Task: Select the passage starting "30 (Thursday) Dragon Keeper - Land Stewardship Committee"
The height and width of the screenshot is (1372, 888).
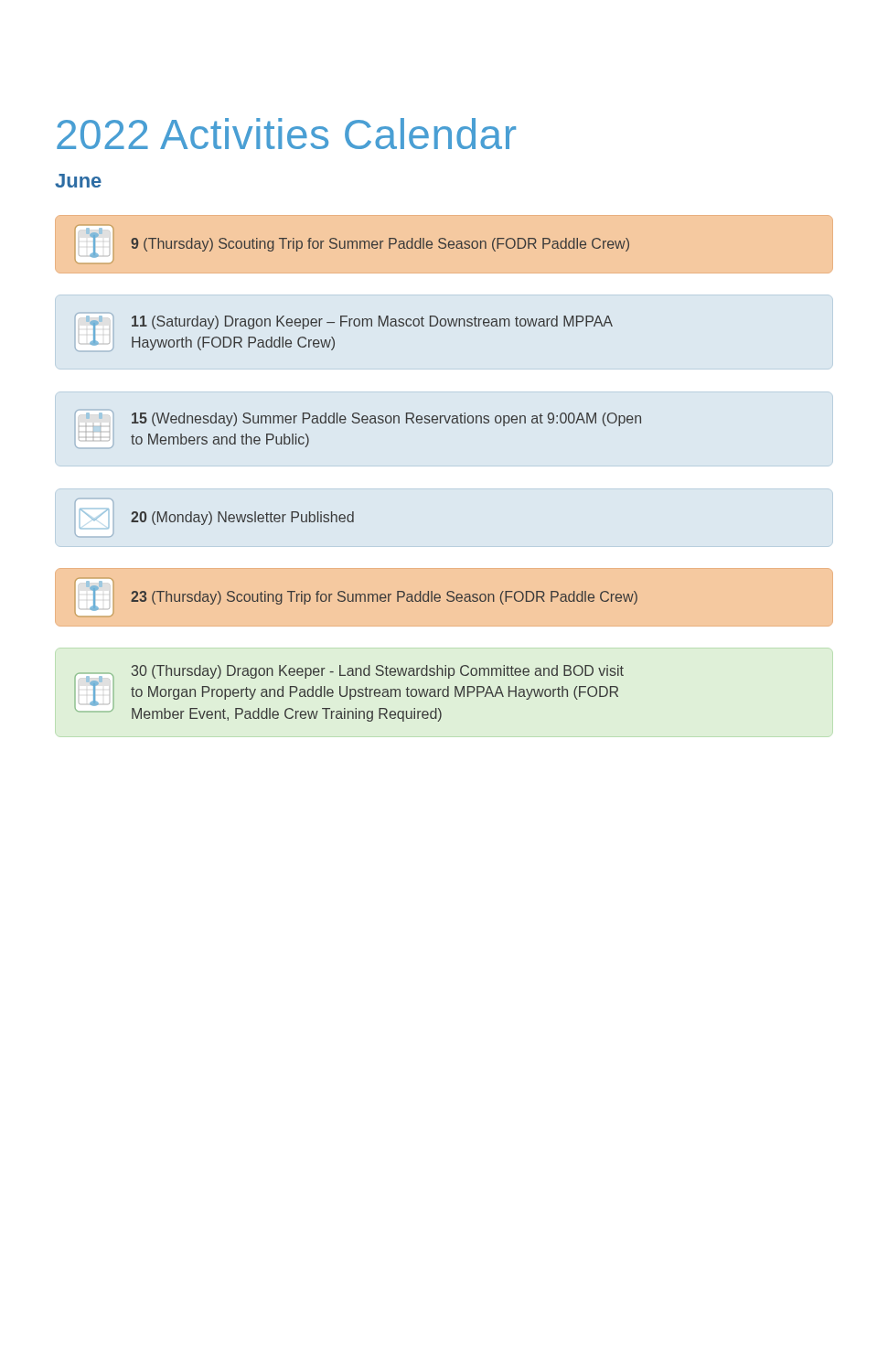Action: click(347, 692)
